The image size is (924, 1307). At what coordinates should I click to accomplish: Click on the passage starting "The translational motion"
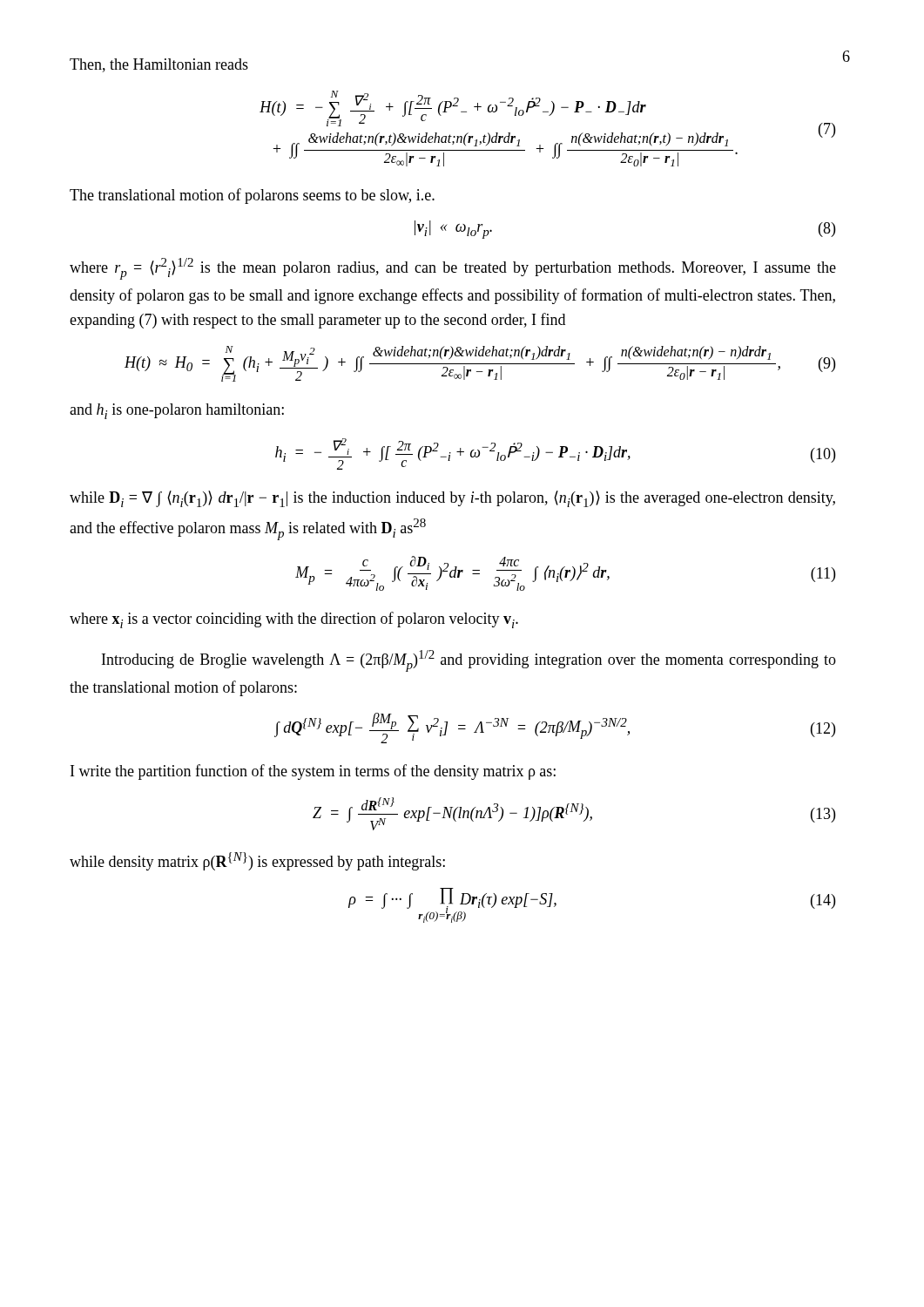(252, 195)
